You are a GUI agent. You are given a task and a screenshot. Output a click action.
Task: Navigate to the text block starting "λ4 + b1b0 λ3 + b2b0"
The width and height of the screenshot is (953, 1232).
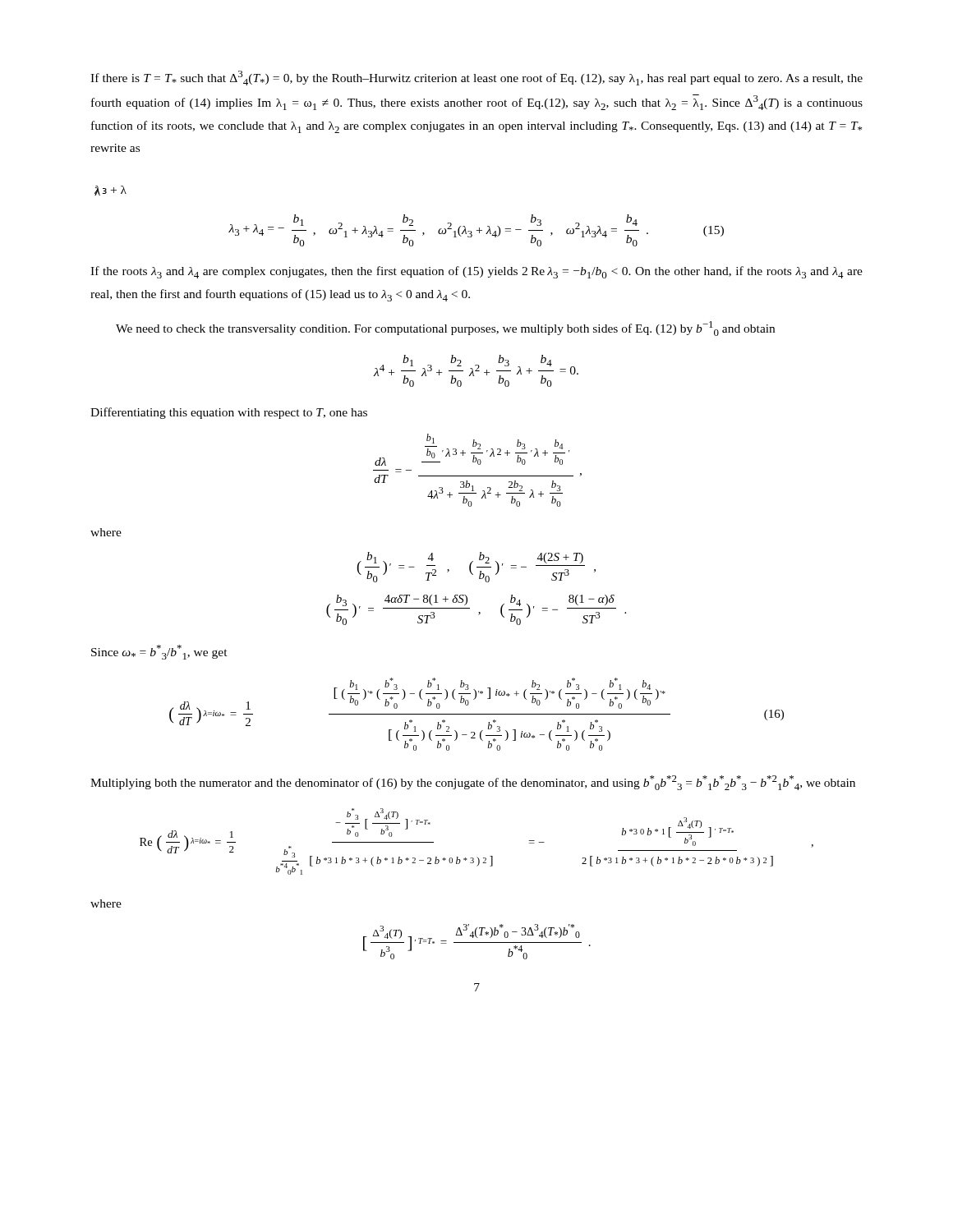click(x=476, y=371)
